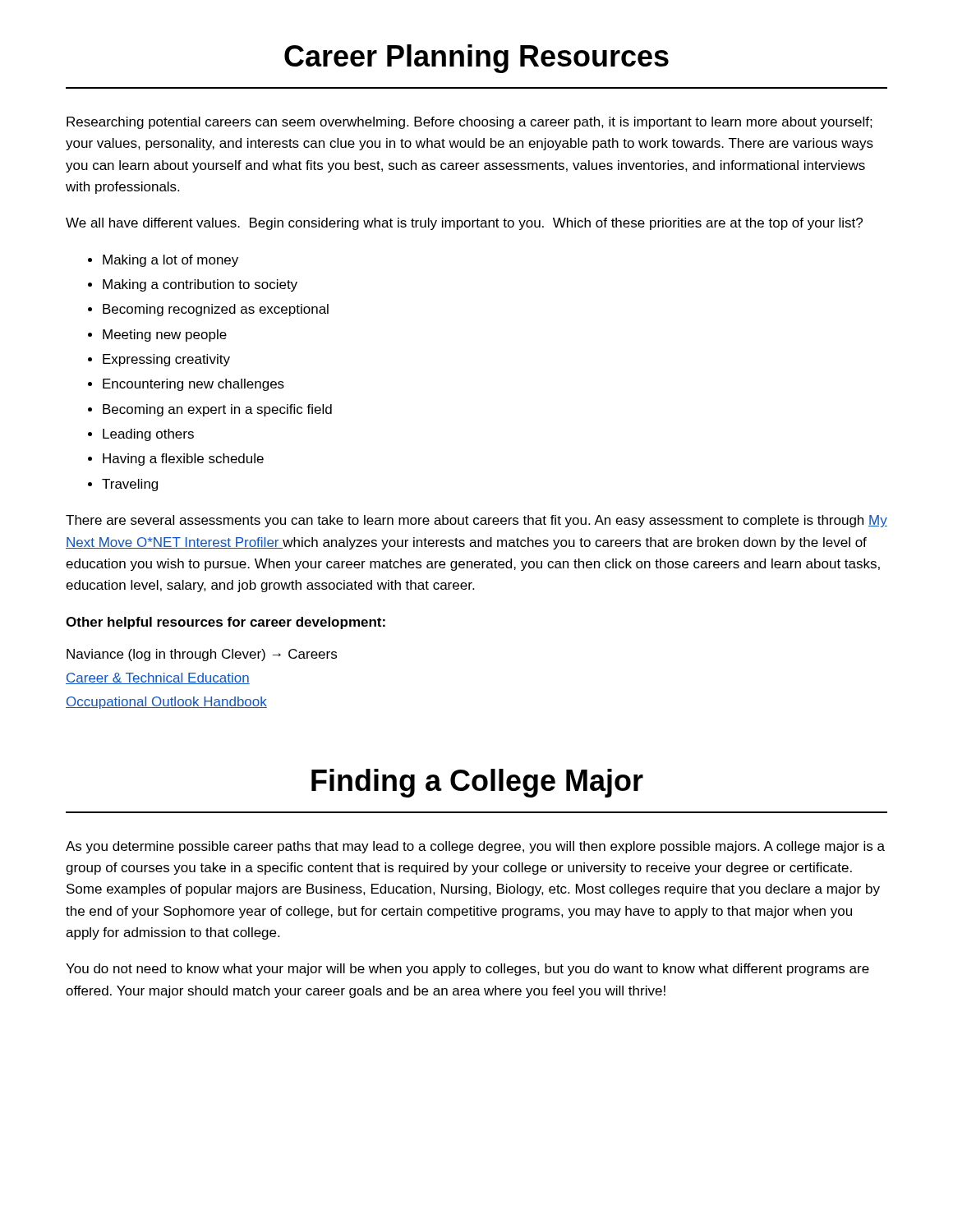
Task: Find the block on this page that starts "Researching potential careers can seem overwhelming."
Action: pos(470,154)
